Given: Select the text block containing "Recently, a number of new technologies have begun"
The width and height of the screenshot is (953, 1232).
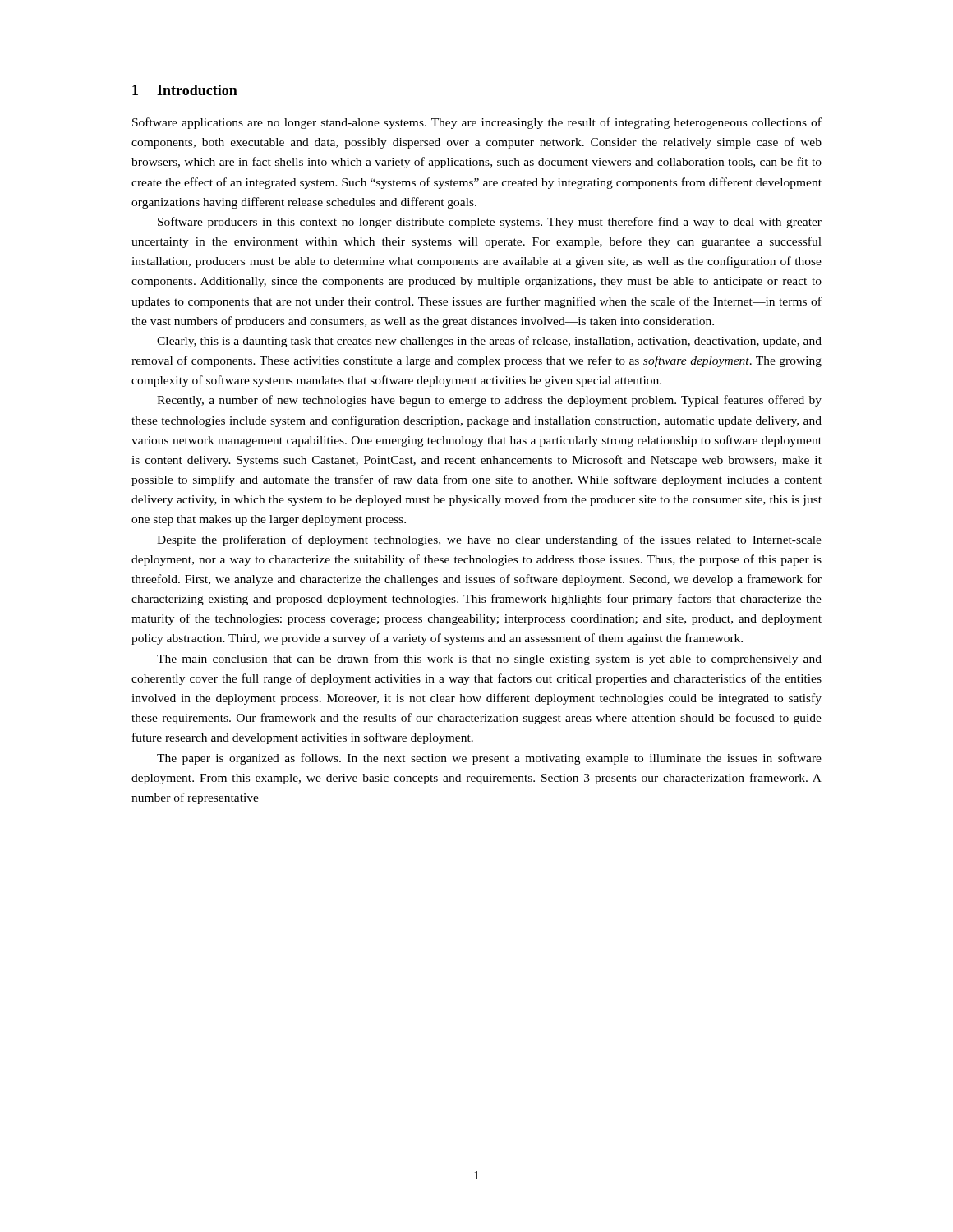Looking at the screenshot, I should (476, 460).
